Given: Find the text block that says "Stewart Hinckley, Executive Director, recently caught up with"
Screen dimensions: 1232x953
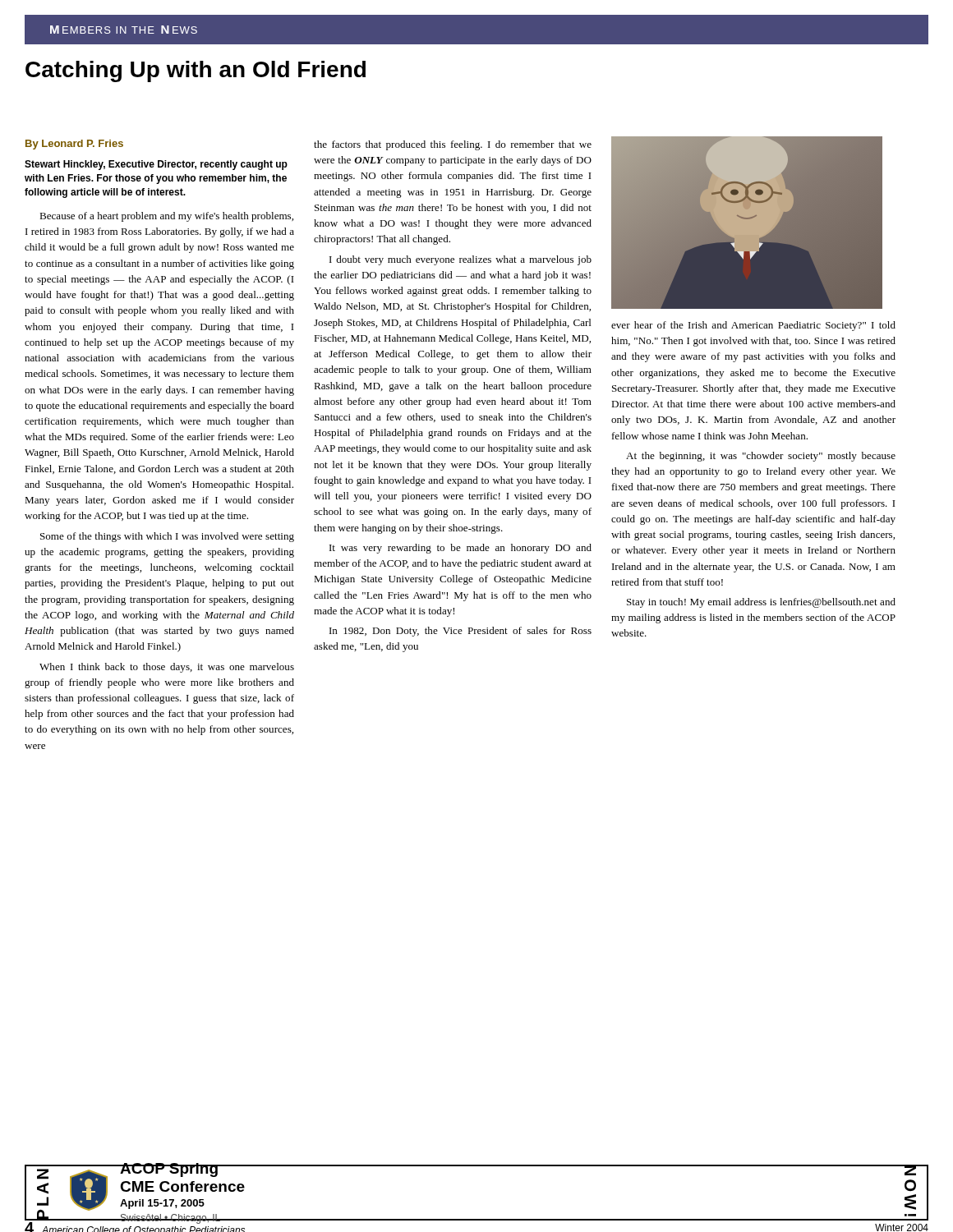Looking at the screenshot, I should coord(156,178).
